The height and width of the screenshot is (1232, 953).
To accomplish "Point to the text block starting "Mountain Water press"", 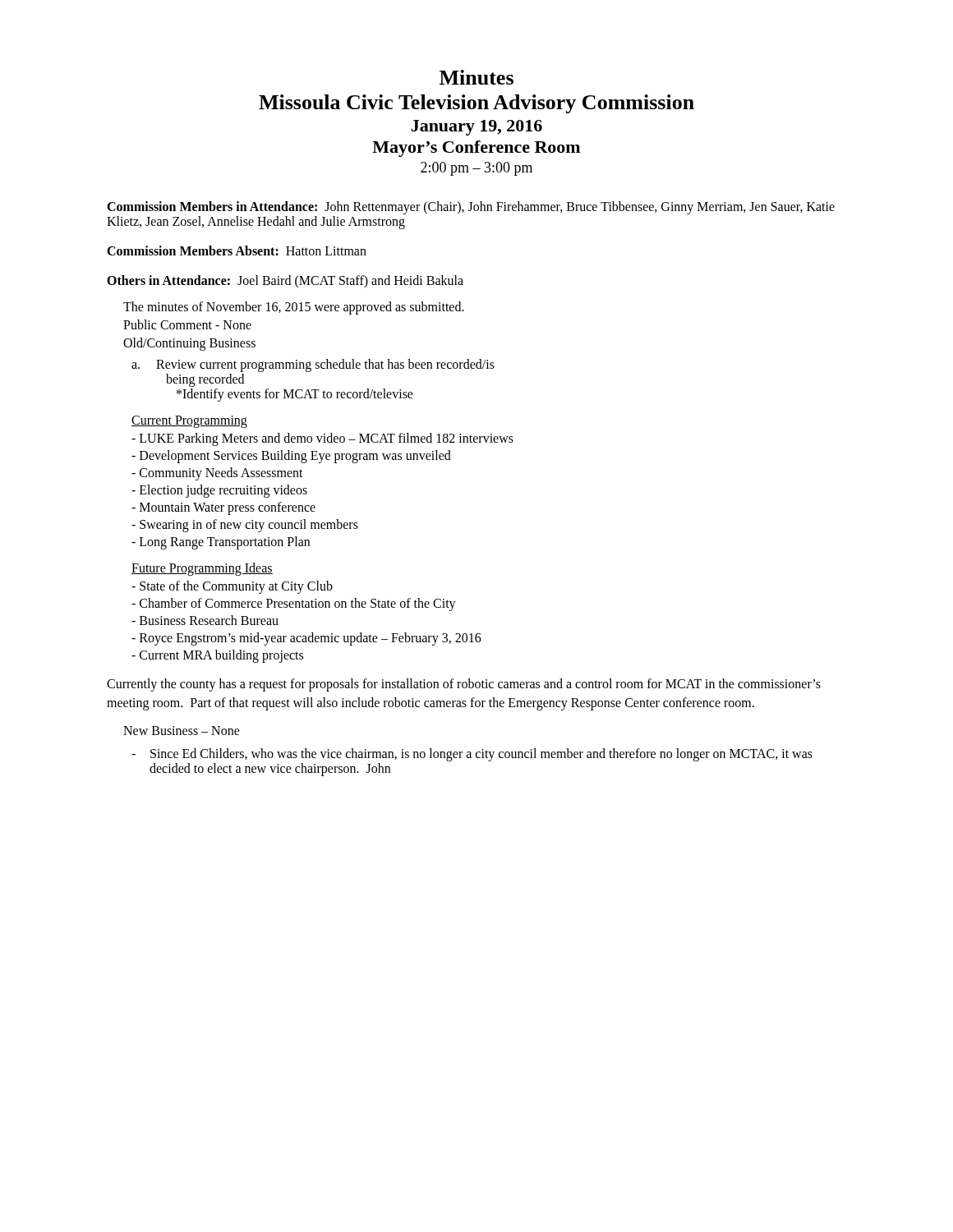I will coord(223,508).
